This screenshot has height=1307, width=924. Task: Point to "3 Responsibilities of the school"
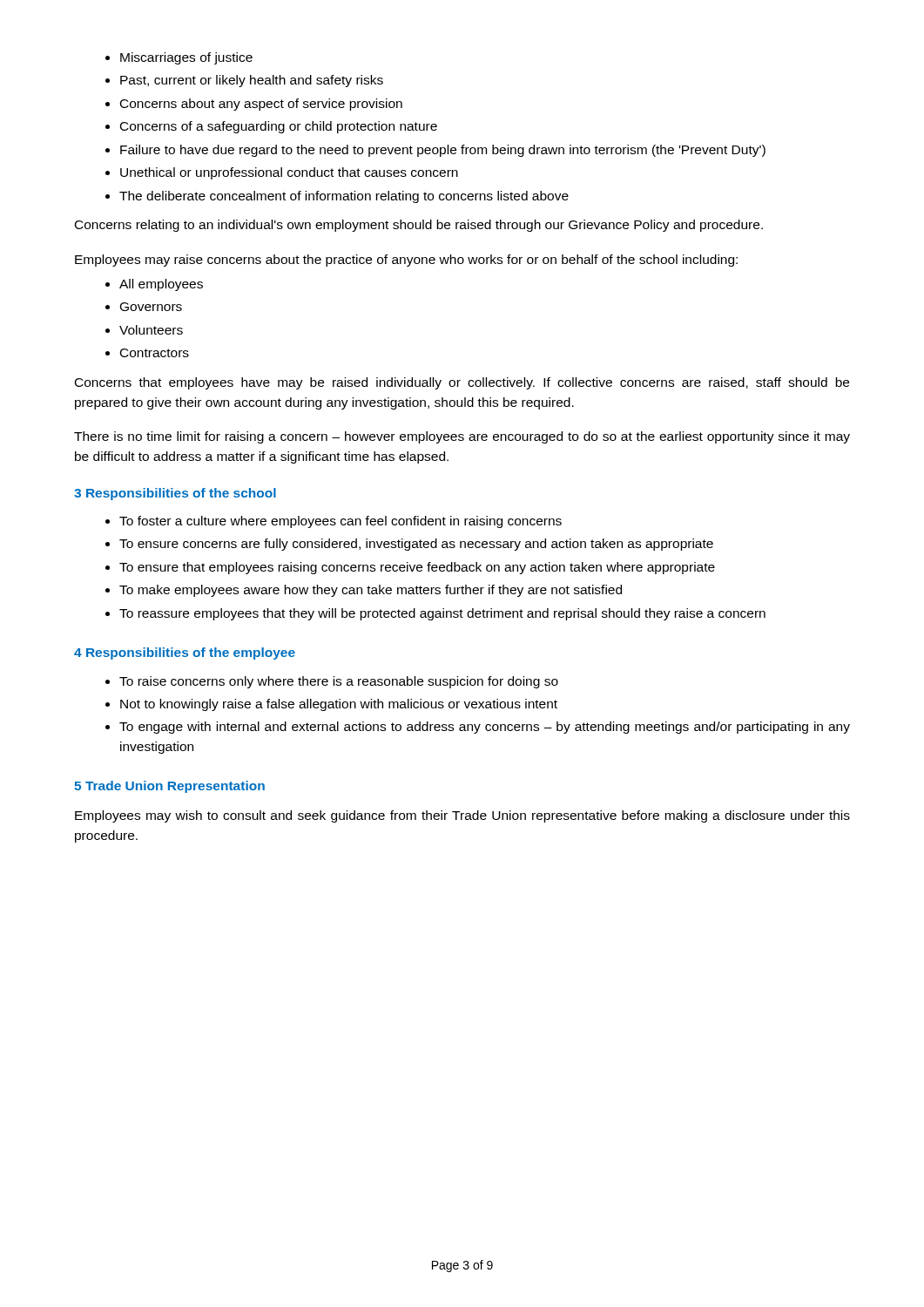click(x=175, y=494)
